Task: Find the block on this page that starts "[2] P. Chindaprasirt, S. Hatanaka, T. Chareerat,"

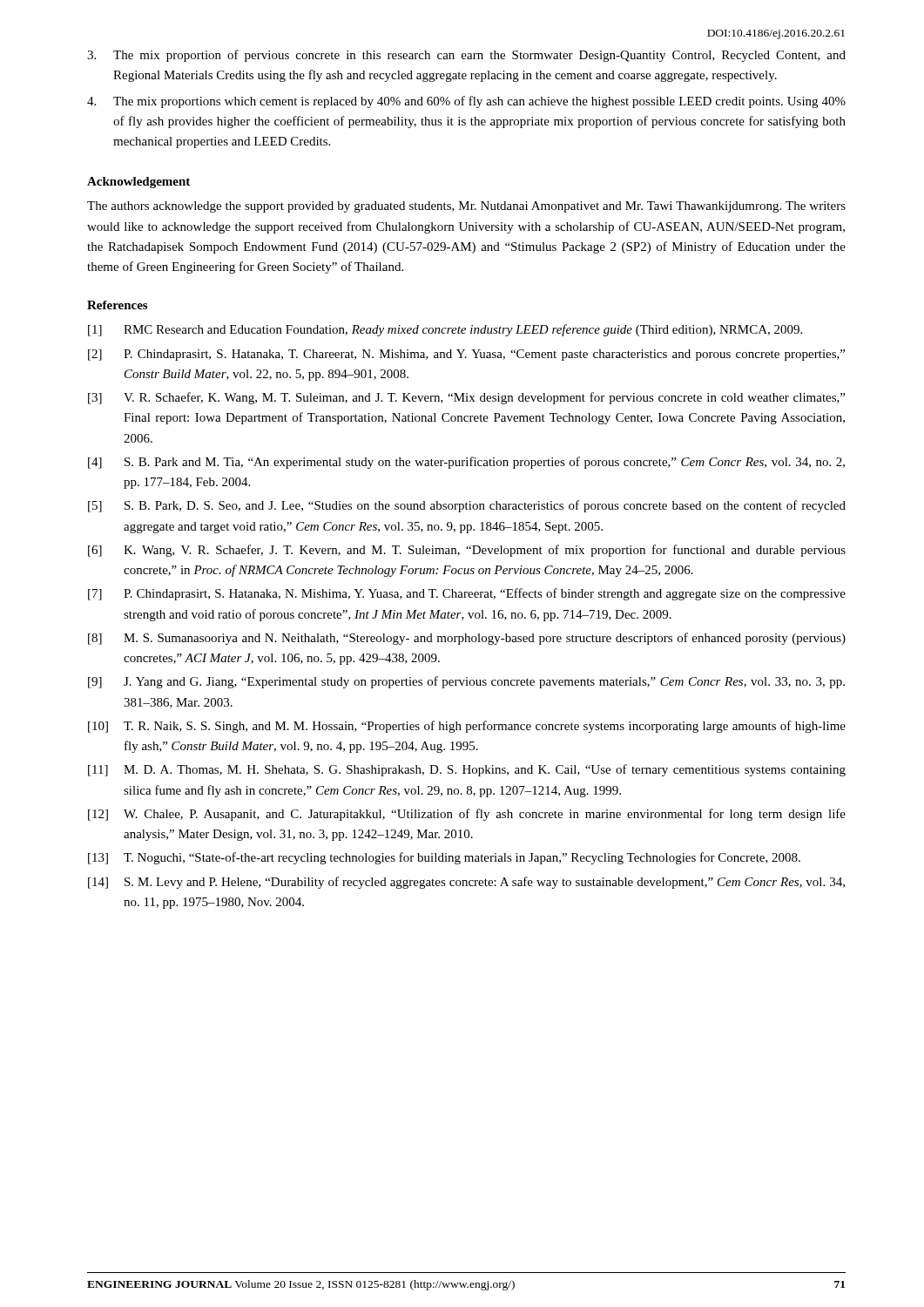Action: click(x=466, y=364)
